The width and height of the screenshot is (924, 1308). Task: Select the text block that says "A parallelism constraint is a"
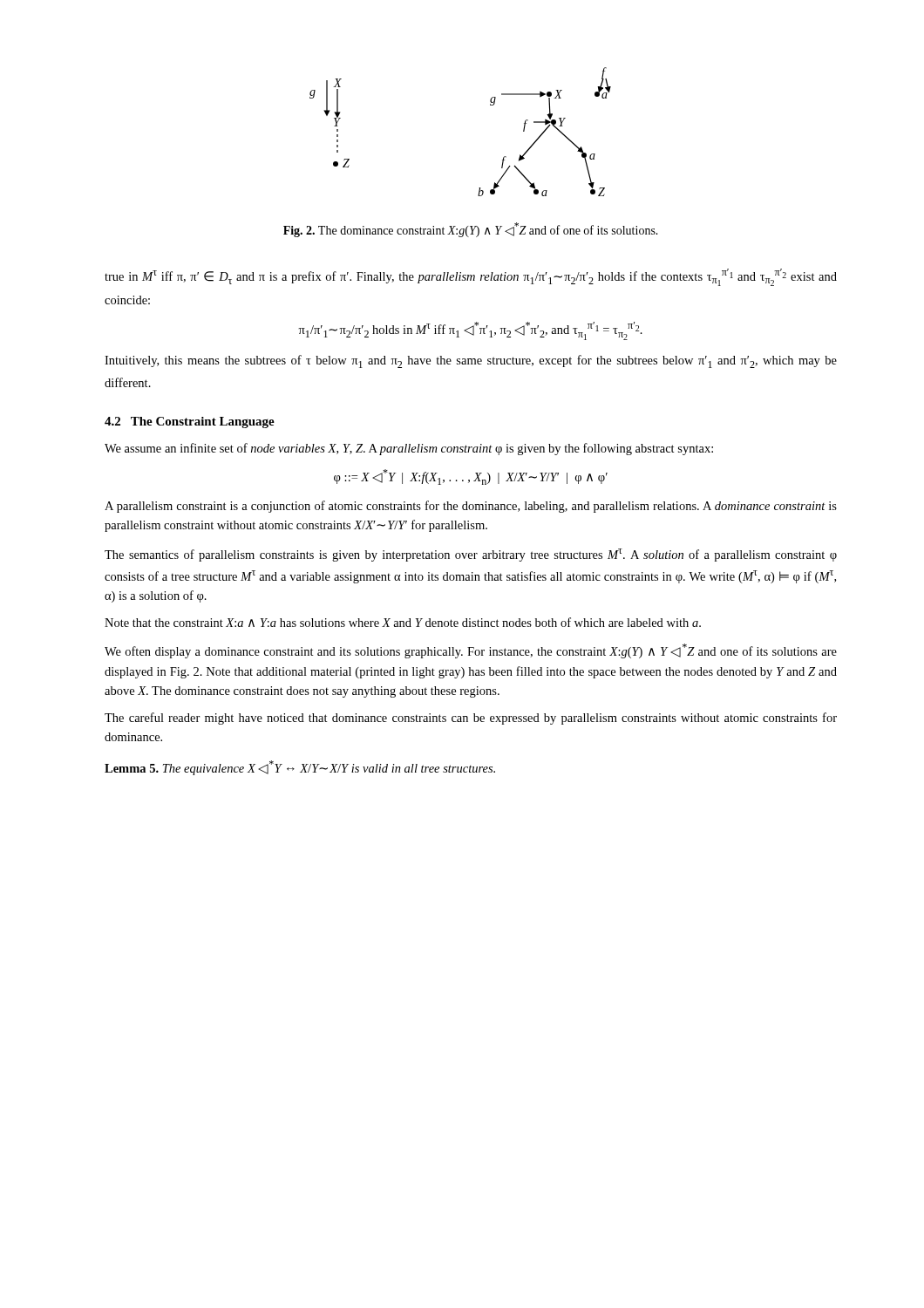tap(471, 515)
